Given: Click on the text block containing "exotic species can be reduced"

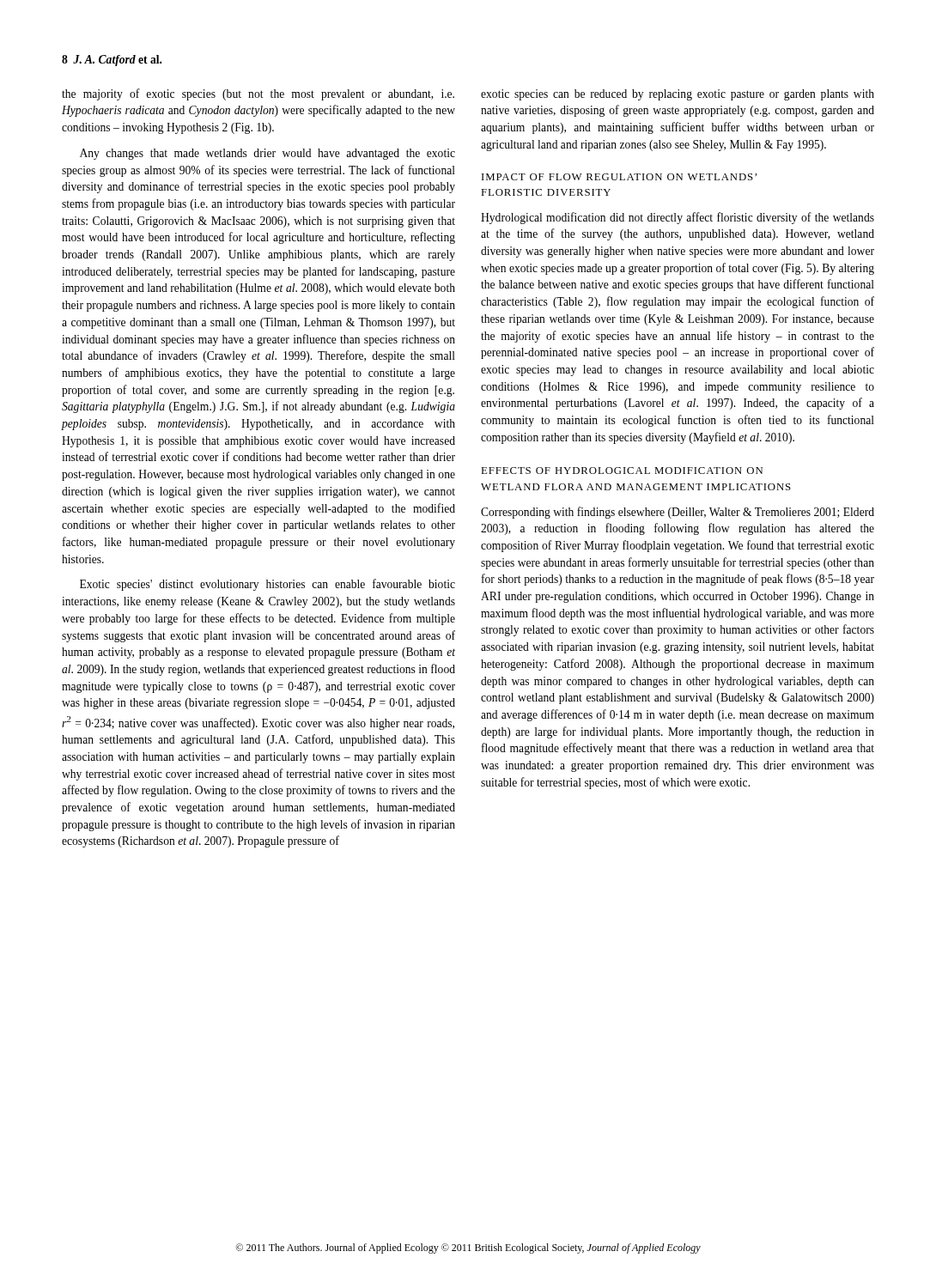Looking at the screenshot, I should pos(678,119).
